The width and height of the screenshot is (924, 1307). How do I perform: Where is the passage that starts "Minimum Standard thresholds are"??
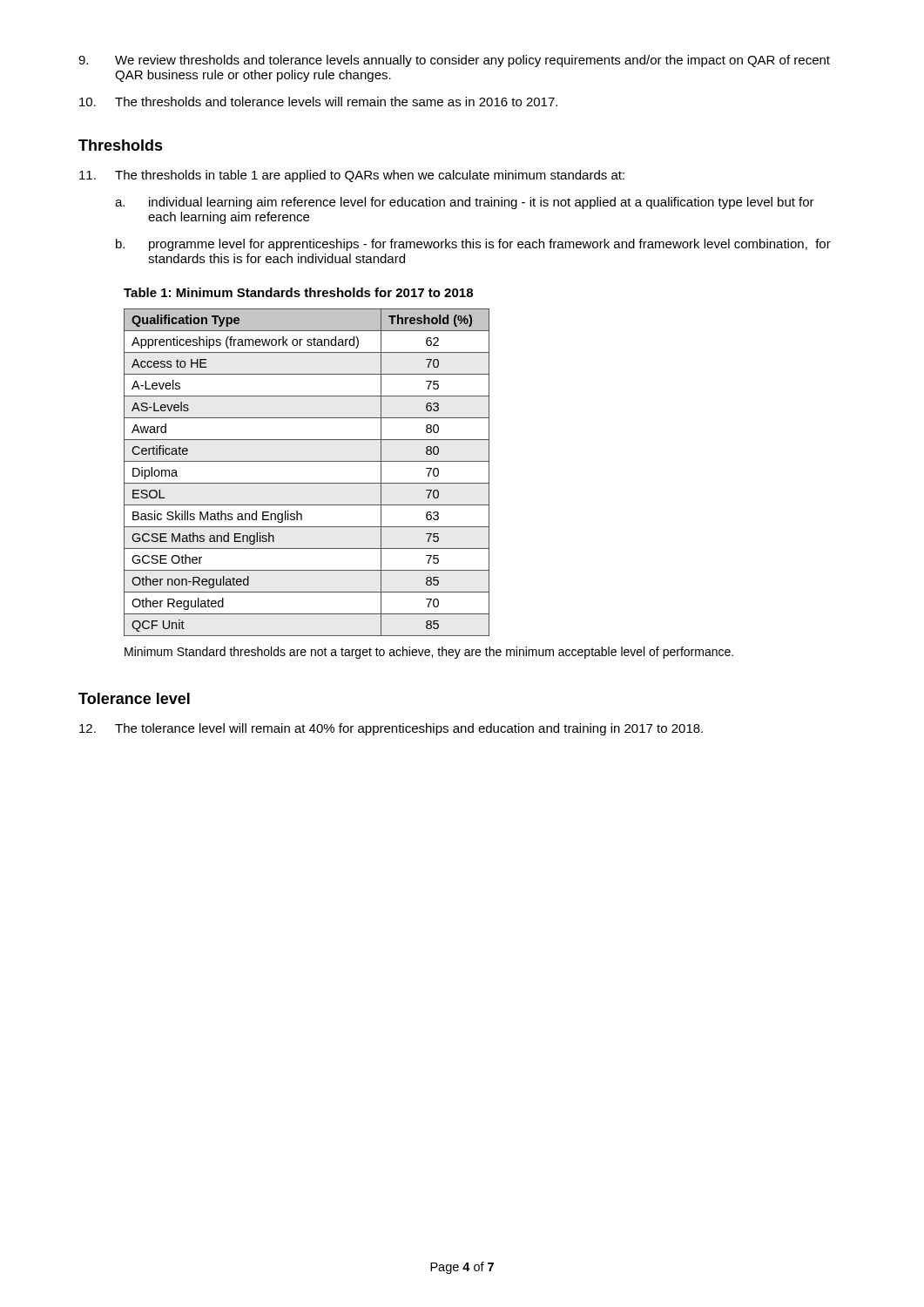[429, 652]
